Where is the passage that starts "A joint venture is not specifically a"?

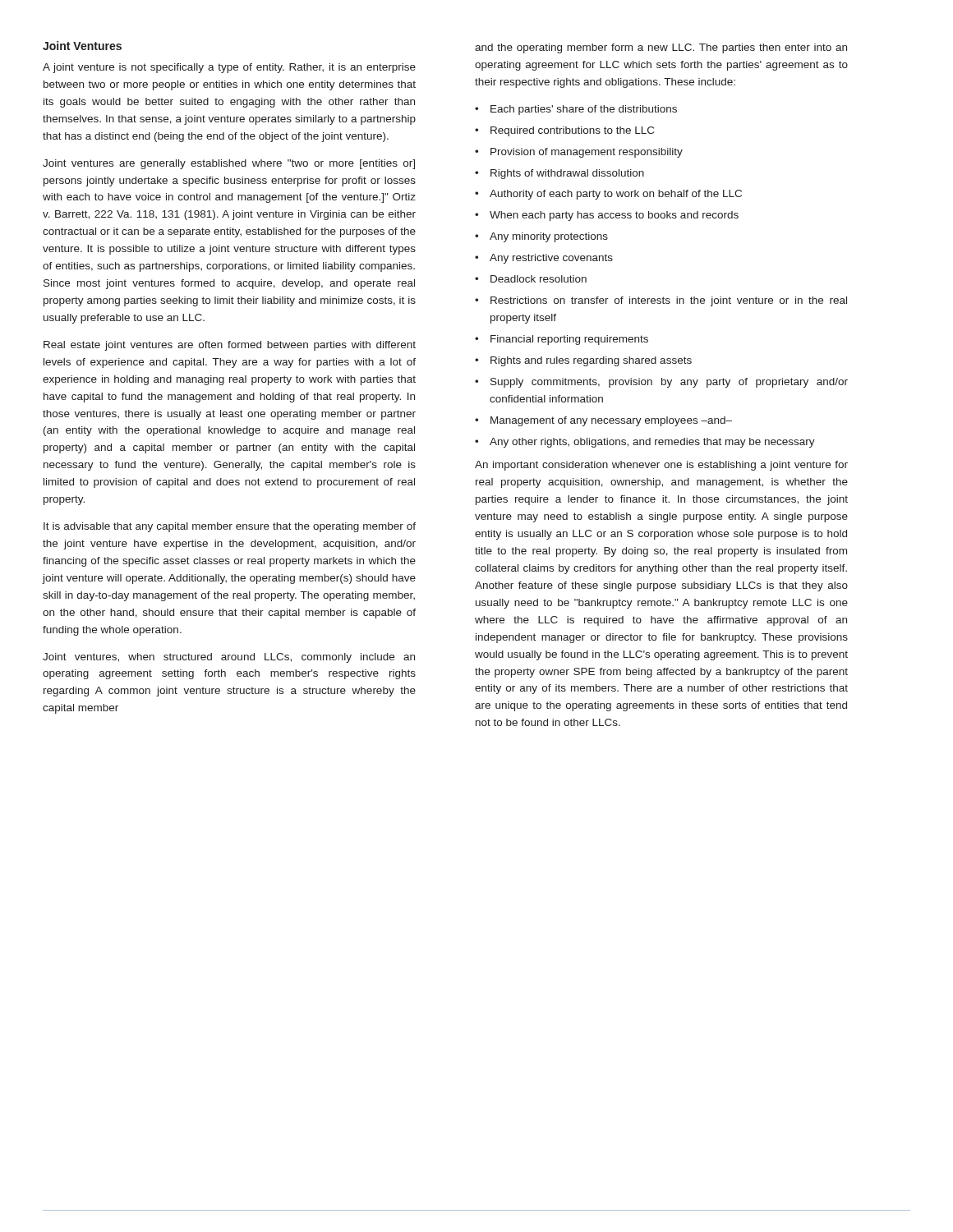pos(229,101)
